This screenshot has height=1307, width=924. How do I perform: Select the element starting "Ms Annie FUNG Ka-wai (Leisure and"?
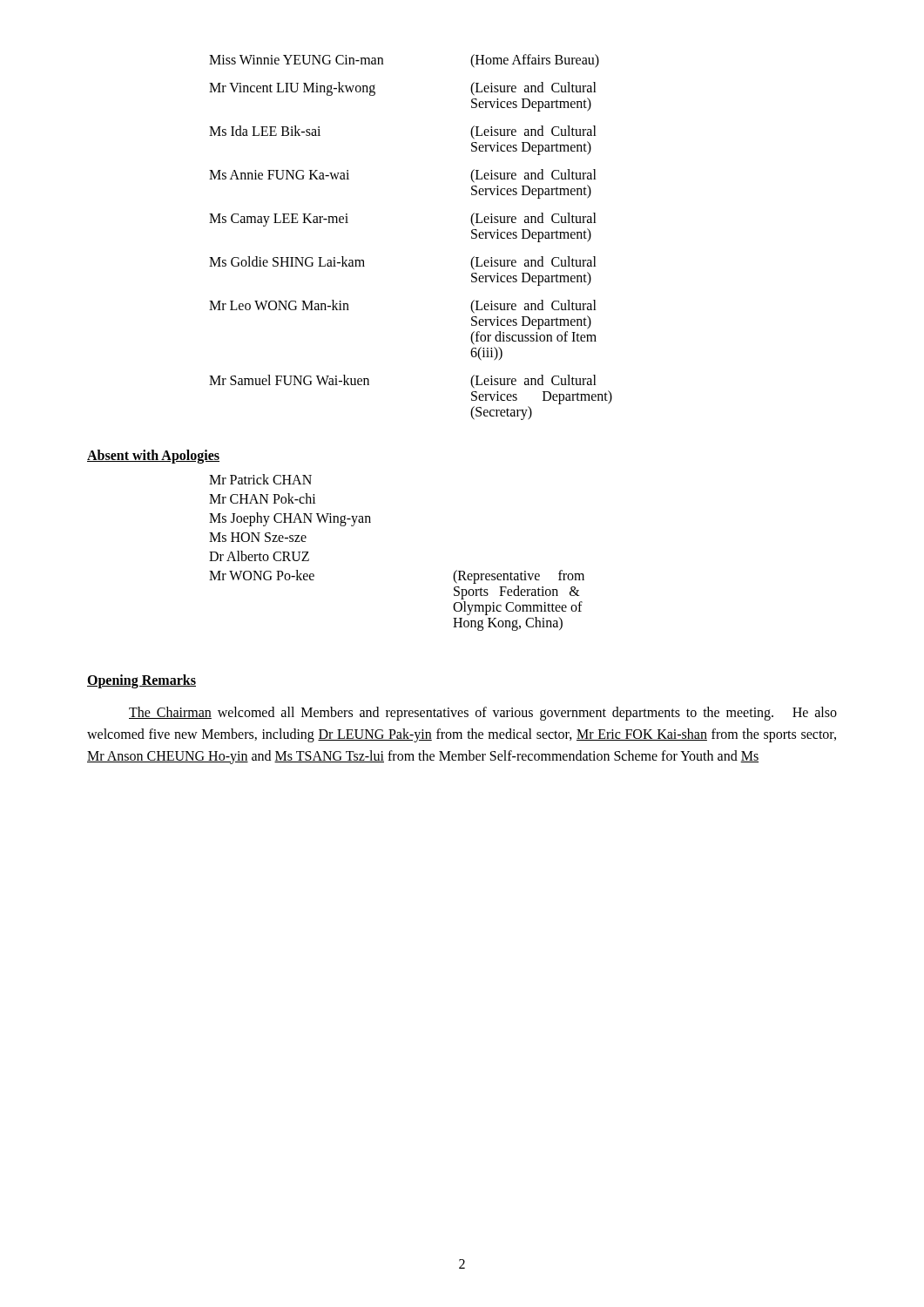coord(462,183)
